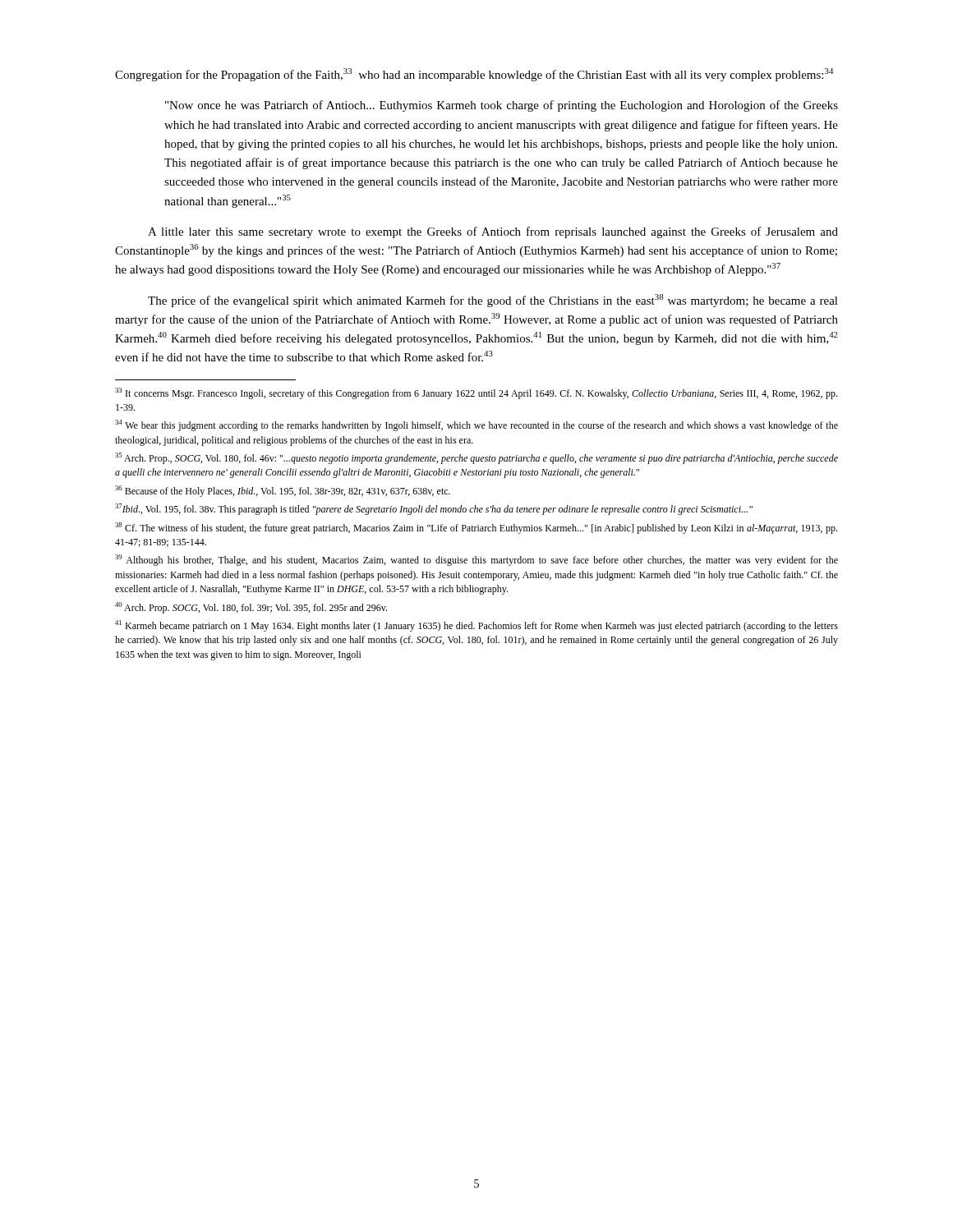
Task: Click the passage that begins "36 Because of the Holy"
Action: click(x=283, y=491)
